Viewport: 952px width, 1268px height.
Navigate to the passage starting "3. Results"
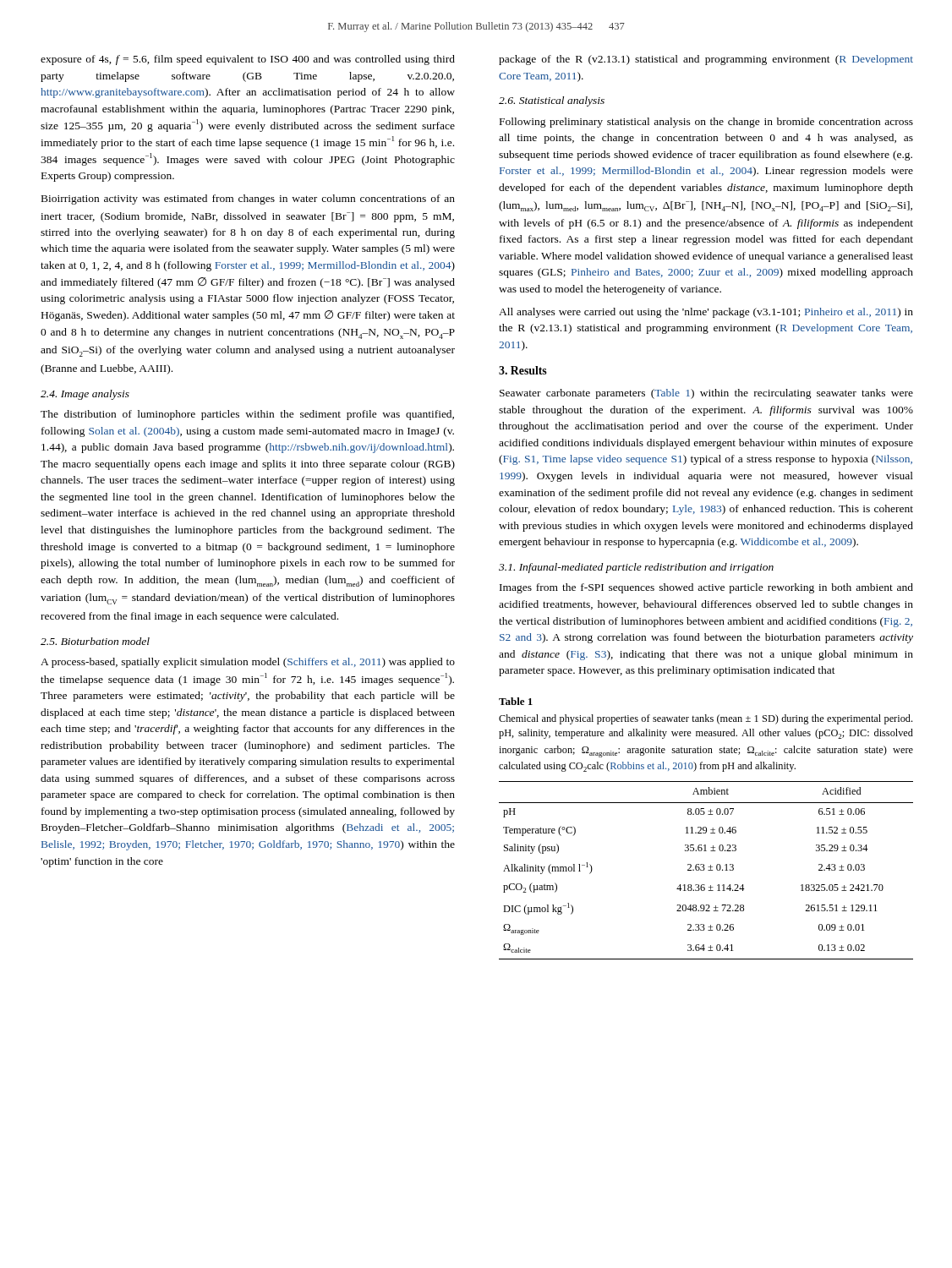coord(523,370)
